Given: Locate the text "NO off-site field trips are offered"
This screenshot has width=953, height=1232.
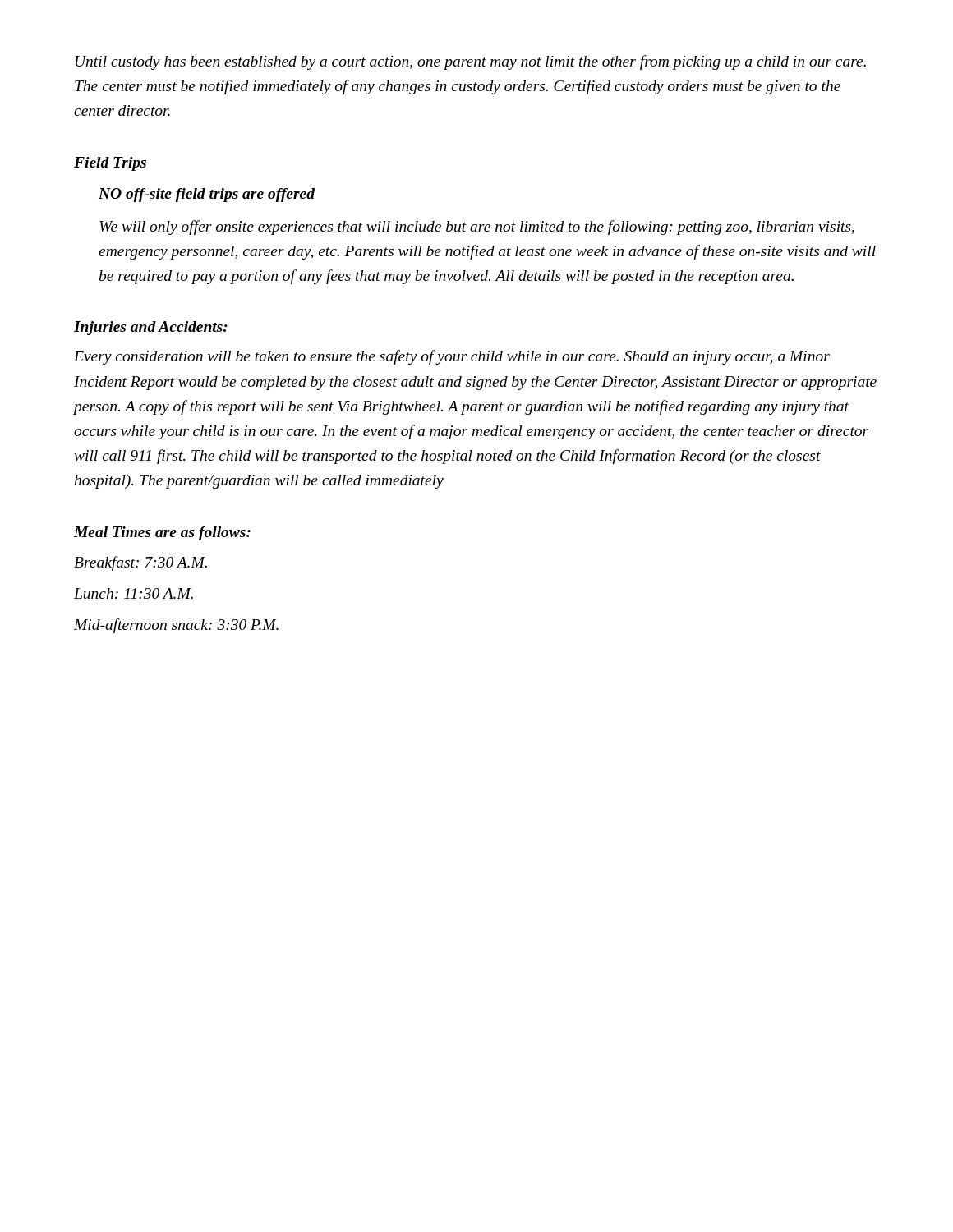Looking at the screenshot, I should click(x=207, y=193).
